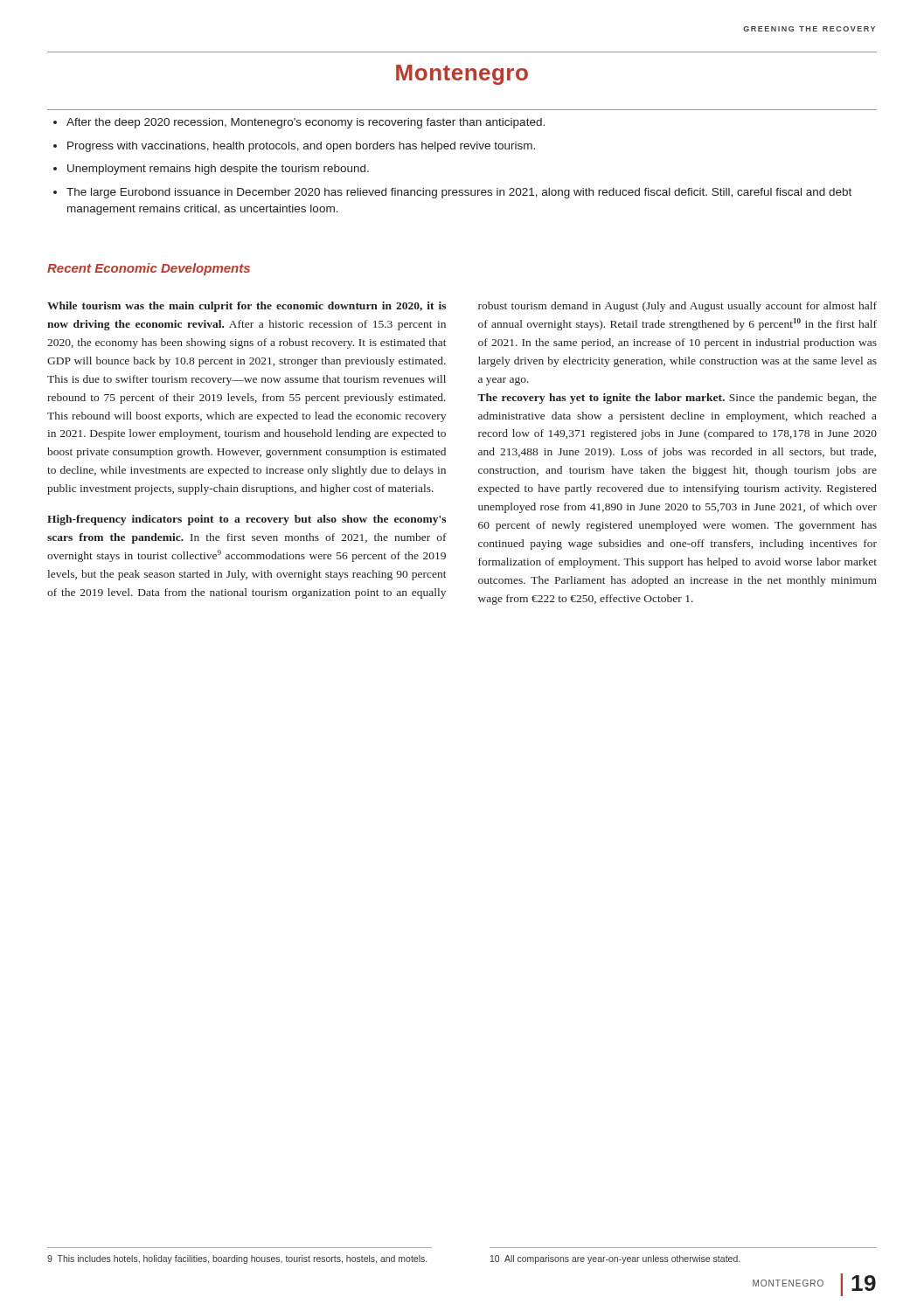Where is the passage that starts "The recovery has yet to"?
Screen dimensions: 1311x924
[677, 498]
